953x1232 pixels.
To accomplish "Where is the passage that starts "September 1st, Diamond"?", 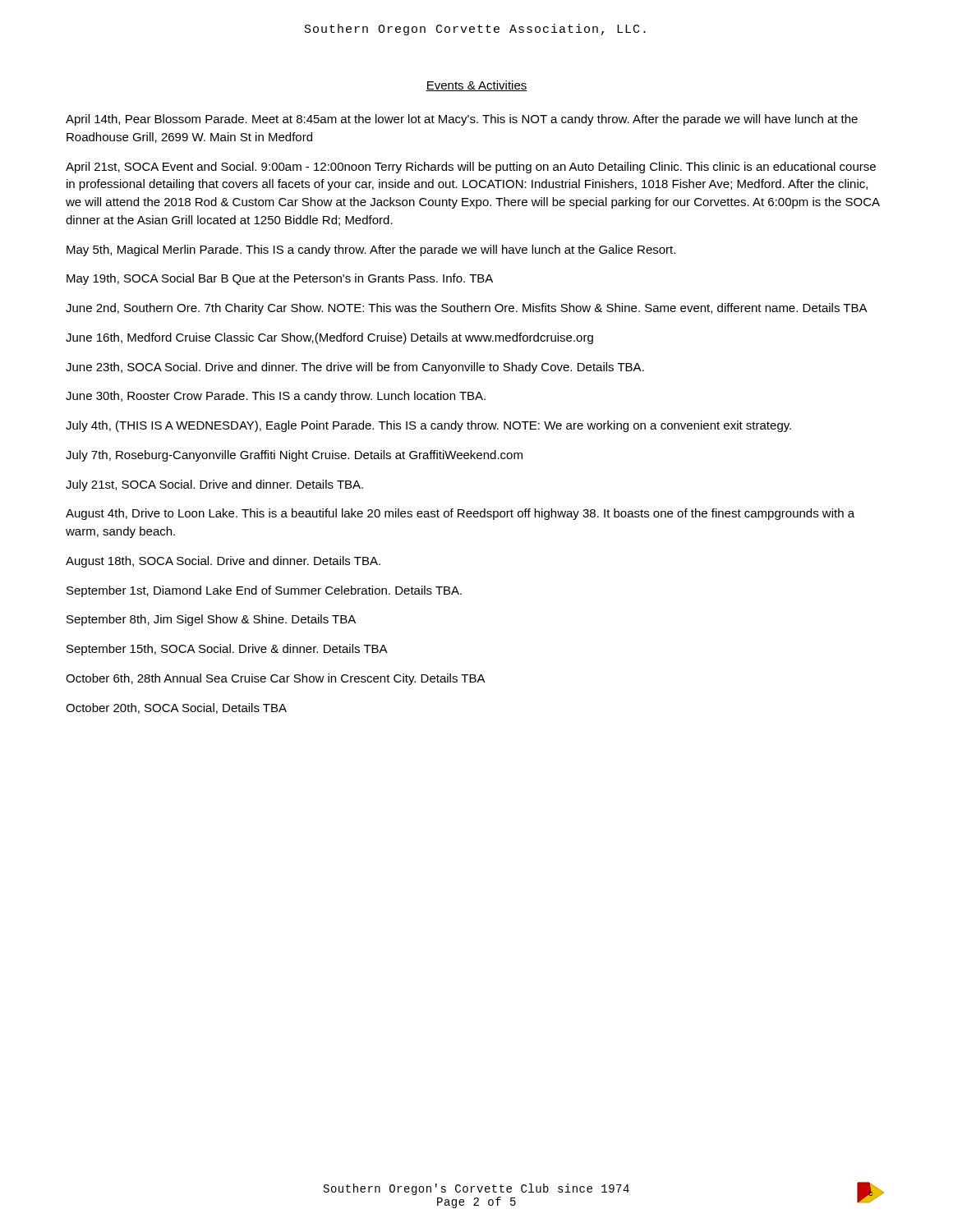I will click(264, 590).
